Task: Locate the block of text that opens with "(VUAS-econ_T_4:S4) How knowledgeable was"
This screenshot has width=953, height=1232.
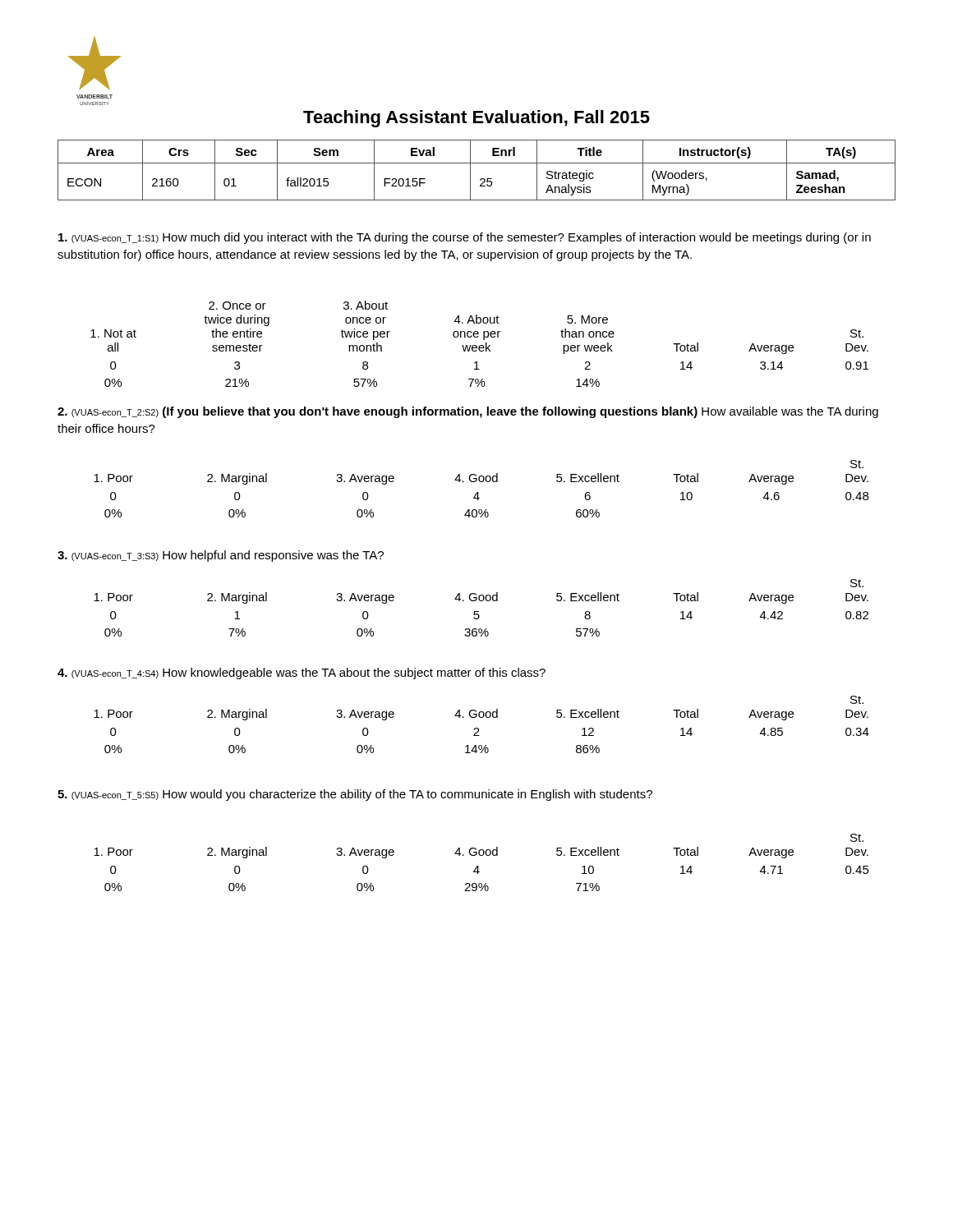Action: pyautogui.click(x=302, y=672)
